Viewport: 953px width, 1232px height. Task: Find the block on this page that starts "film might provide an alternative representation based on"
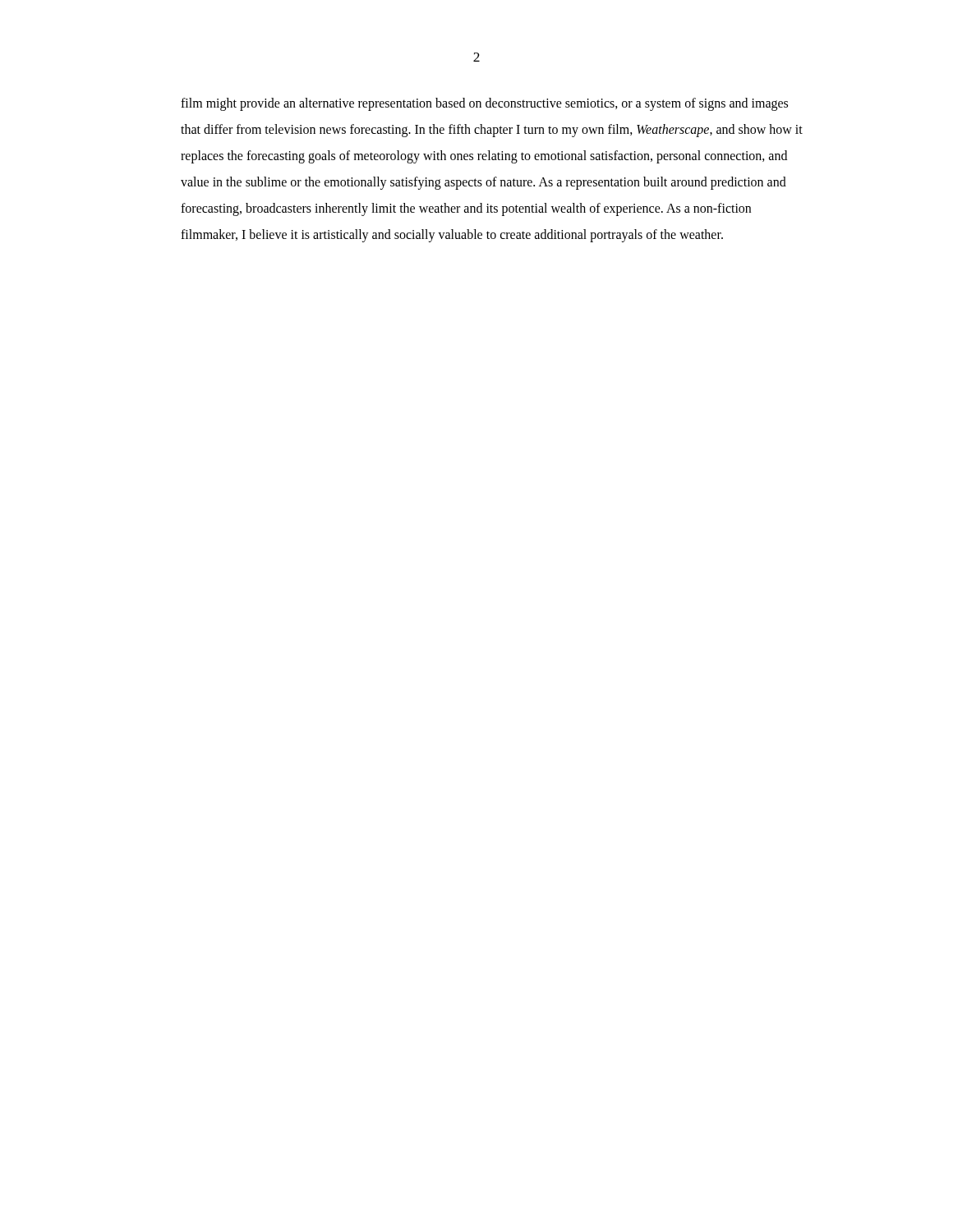(x=492, y=169)
